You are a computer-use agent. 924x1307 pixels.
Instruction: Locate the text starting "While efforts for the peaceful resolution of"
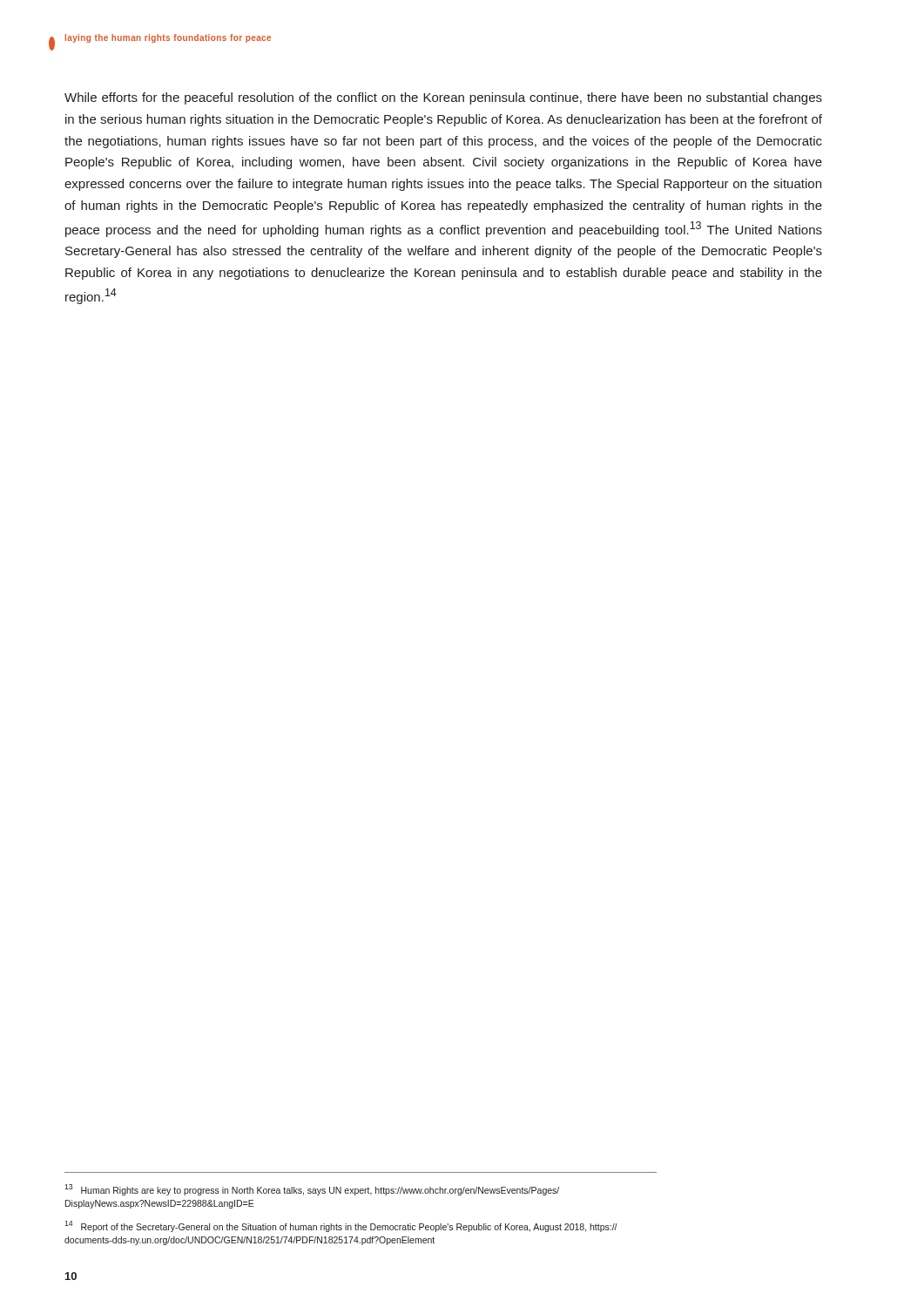(x=443, y=197)
